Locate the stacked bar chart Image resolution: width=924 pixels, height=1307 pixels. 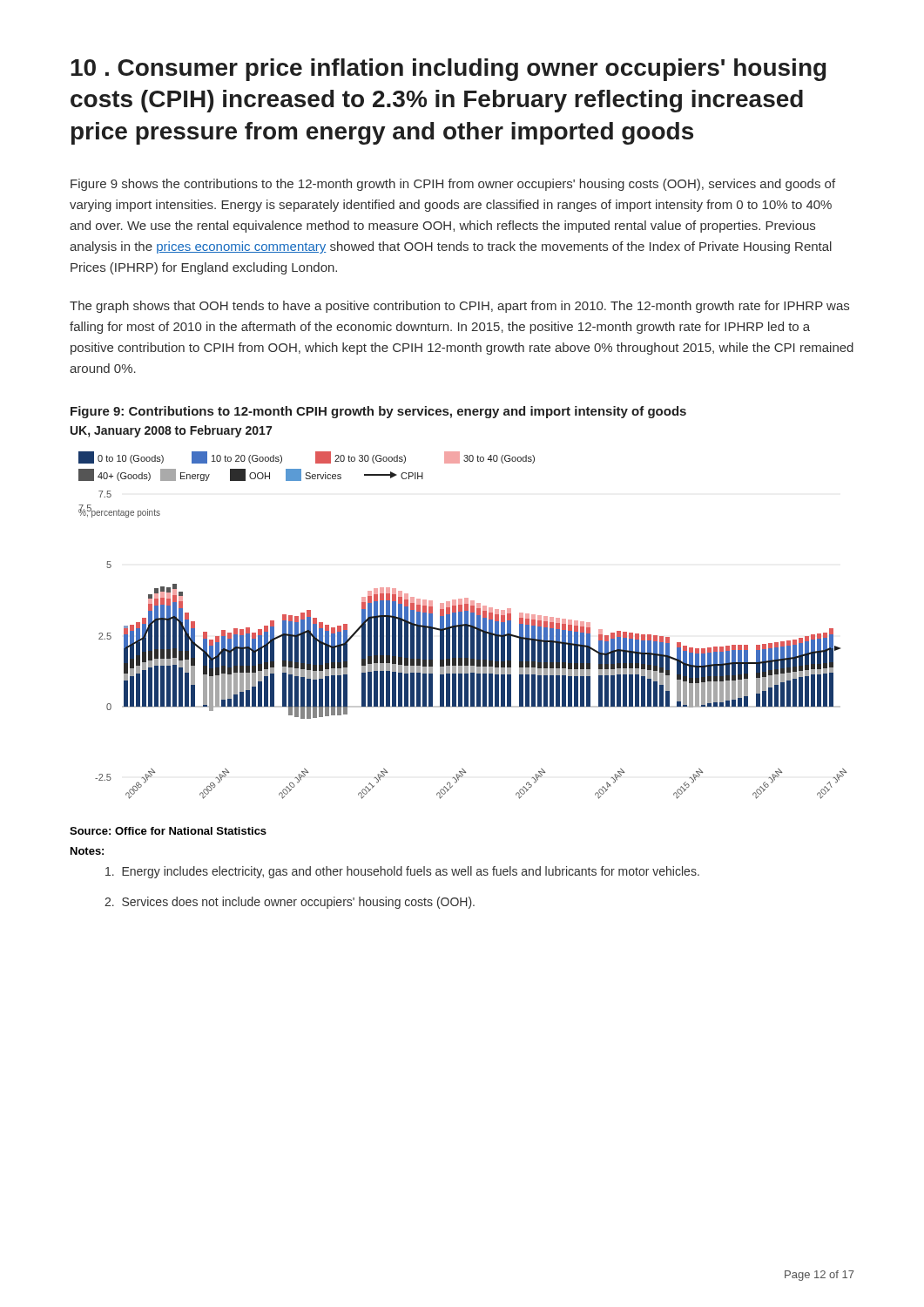point(462,629)
